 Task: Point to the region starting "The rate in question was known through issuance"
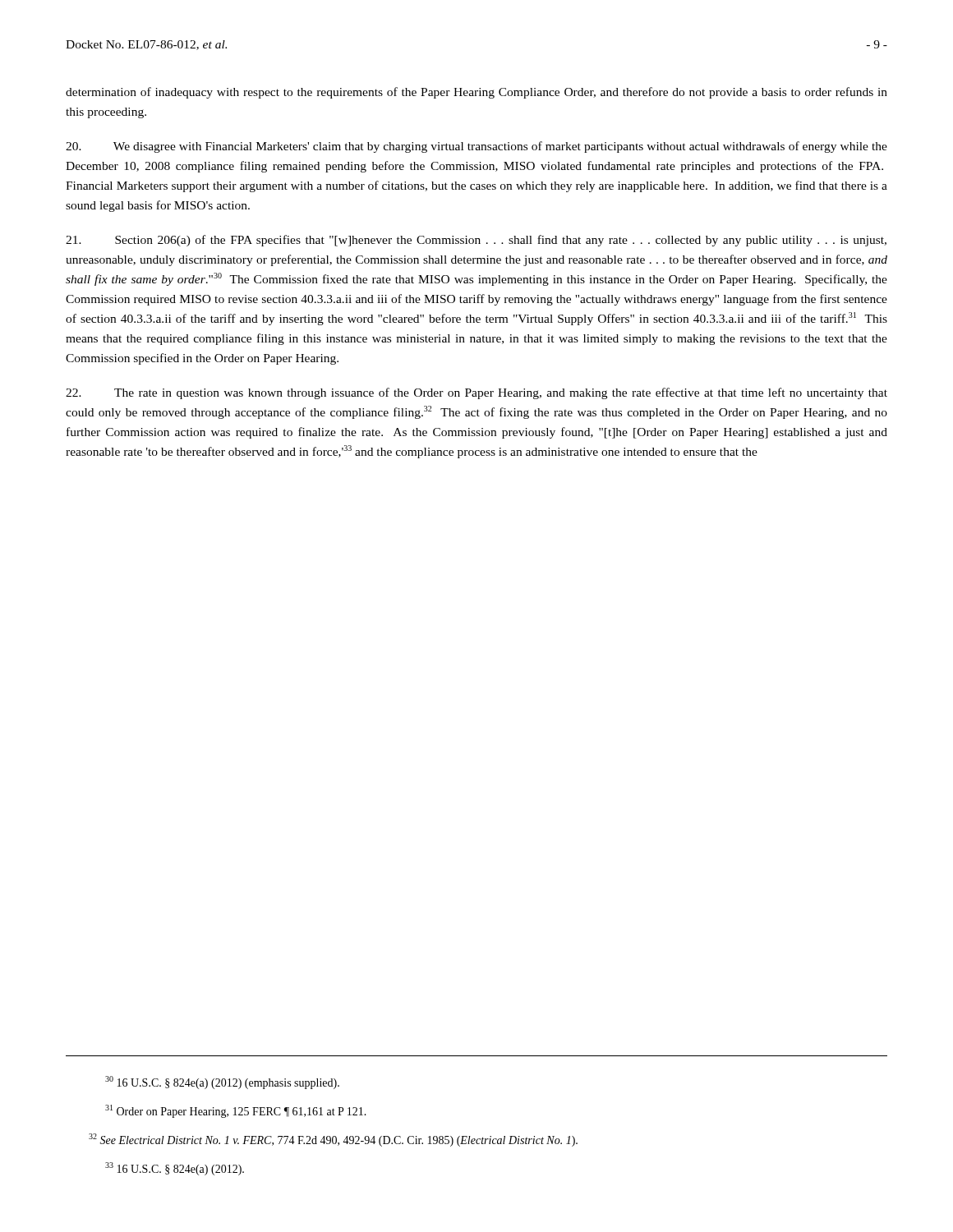[476, 422]
